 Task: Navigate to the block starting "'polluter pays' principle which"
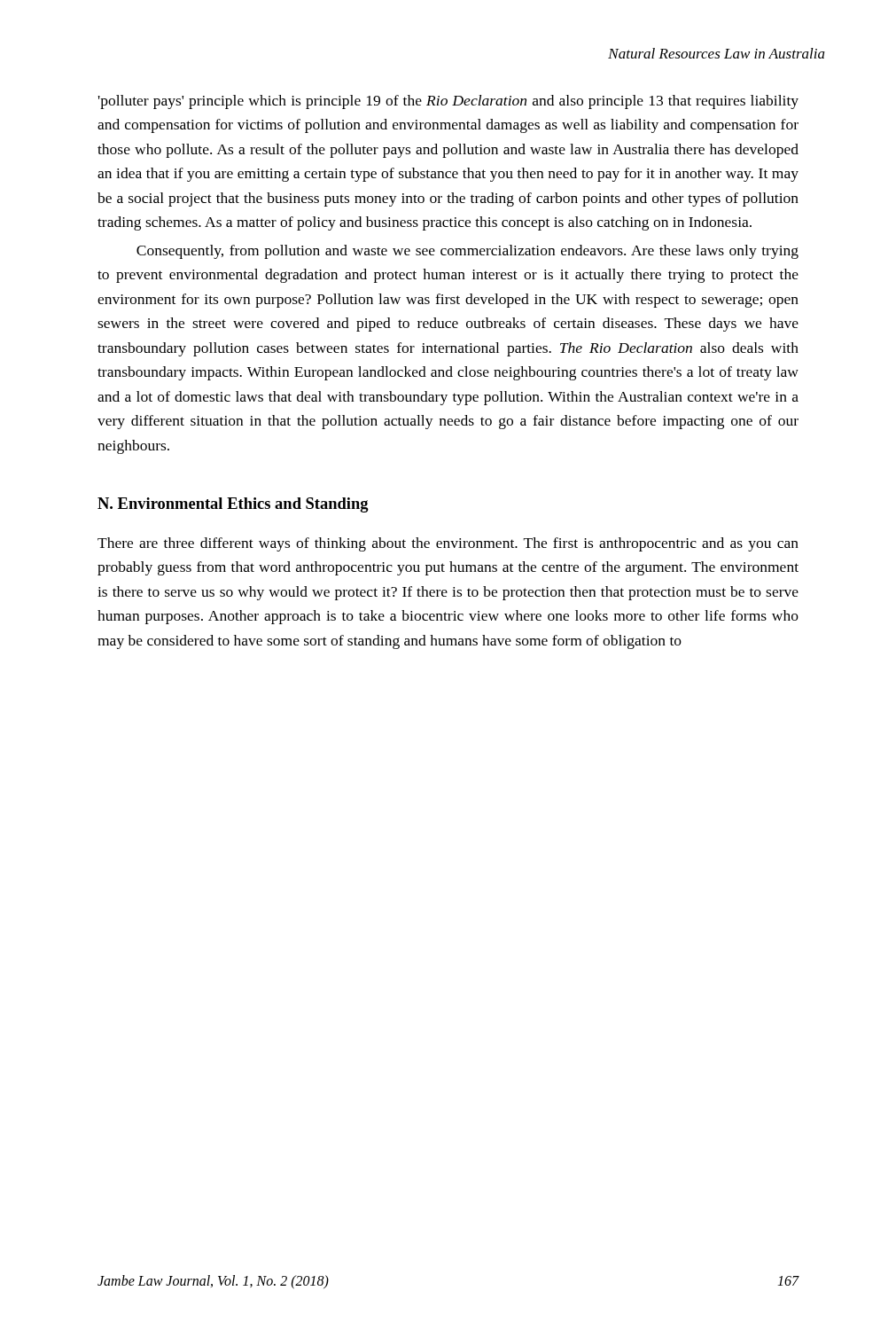tap(448, 162)
